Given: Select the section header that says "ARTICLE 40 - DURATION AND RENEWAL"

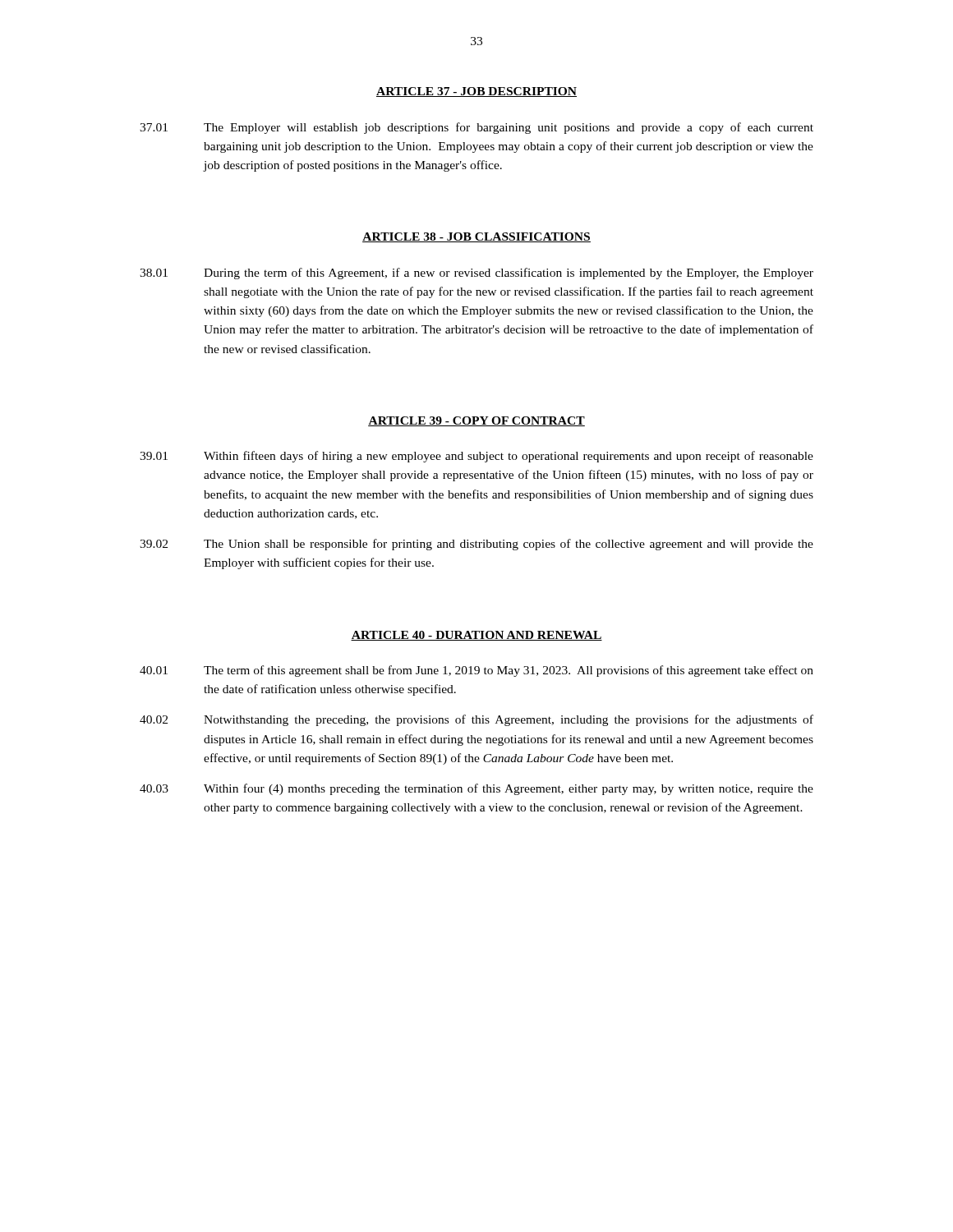Looking at the screenshot, I should pos(476,634).
